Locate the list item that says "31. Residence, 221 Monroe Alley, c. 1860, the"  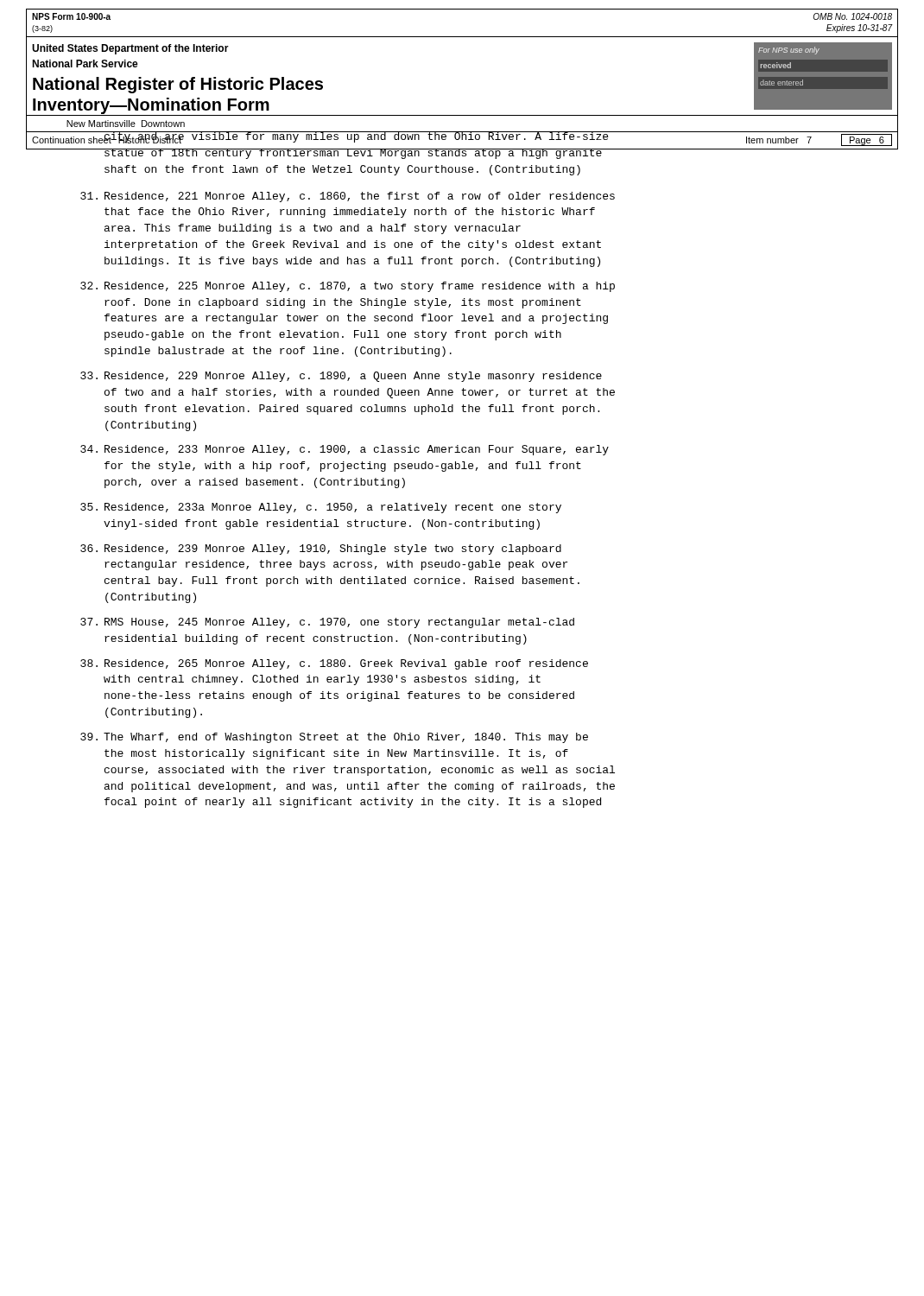342,230
